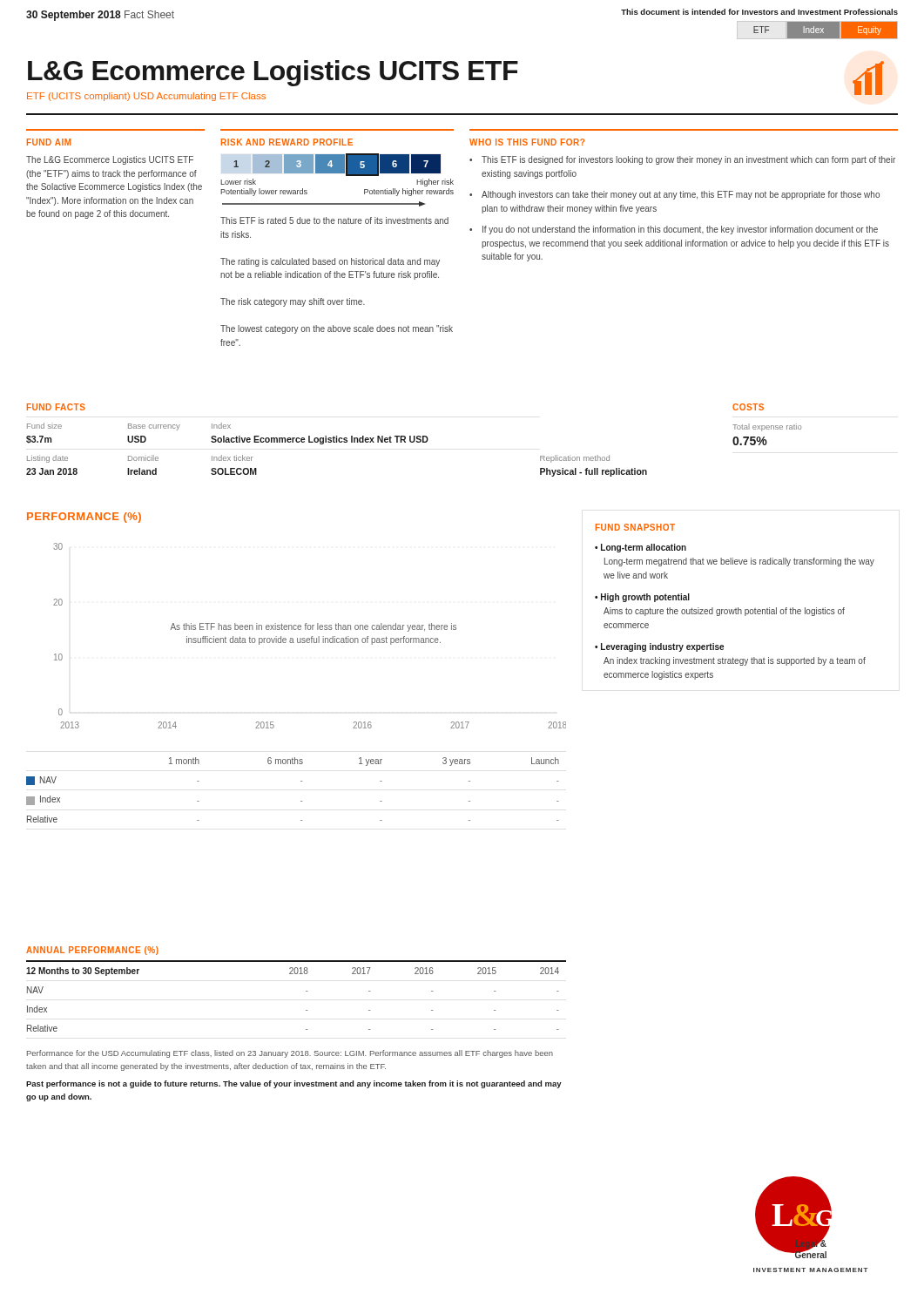Image resolution: width=924 pixels, height=1307 pixels.
Task: Locate the text block that reads "FUND AIM The L&G Ecommerce Logistics UCITS ETF"
Action: [x=115, y=179]
